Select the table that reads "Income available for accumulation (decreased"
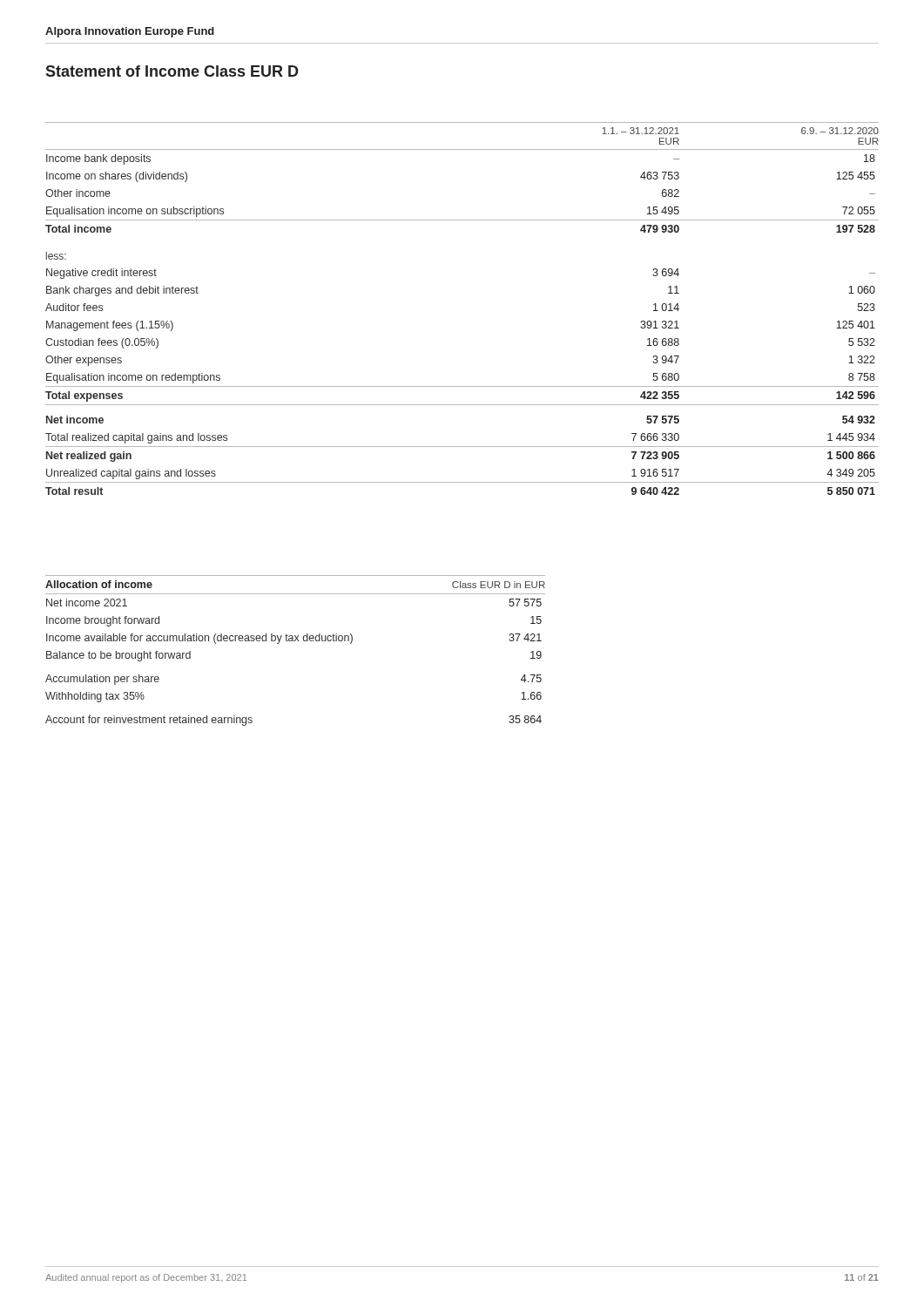The height and width of the screenshot is (1307, 924). click(x=462, y=652)
